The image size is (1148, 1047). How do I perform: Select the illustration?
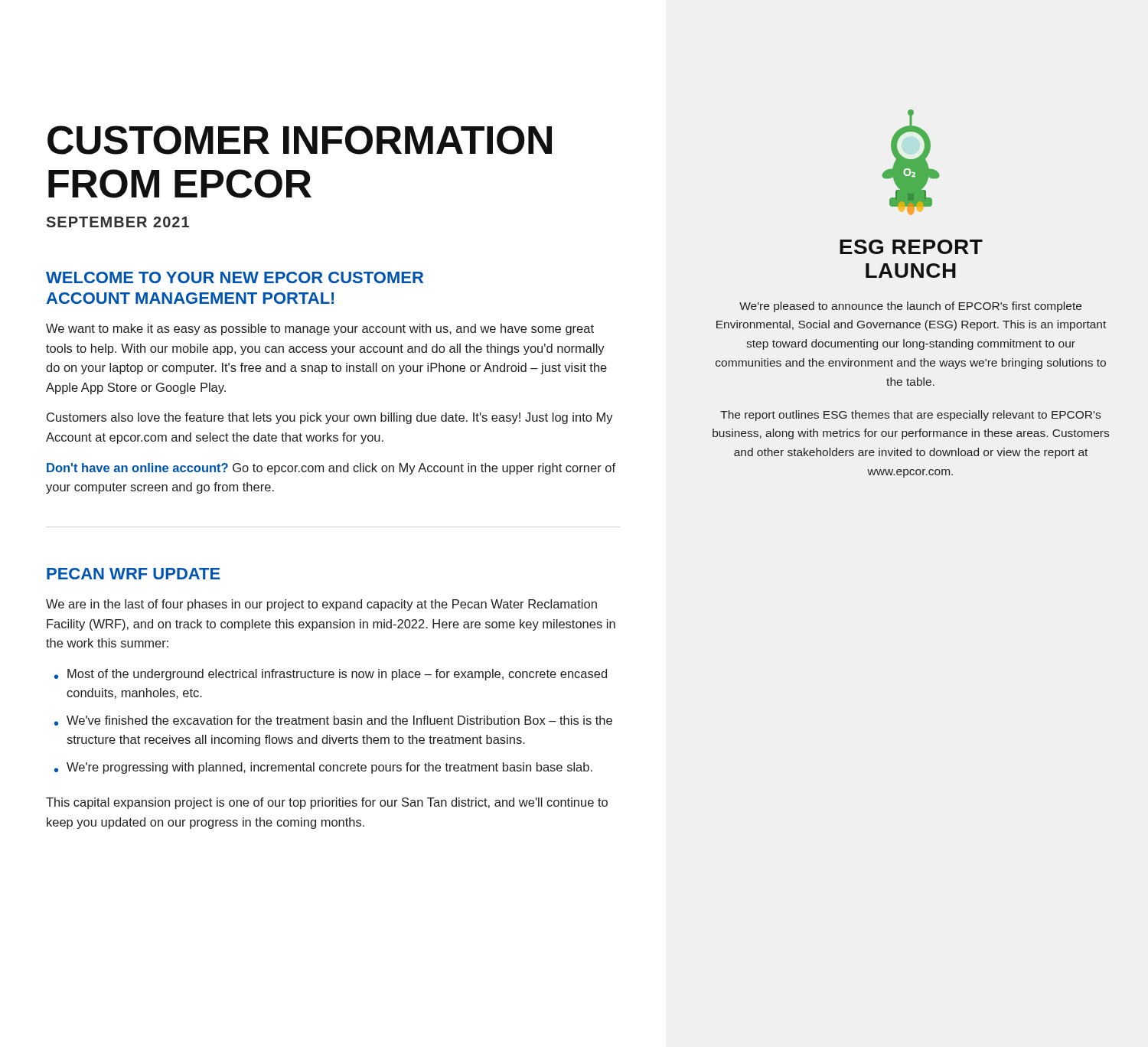pyautogui.click(x=911, y=290)
